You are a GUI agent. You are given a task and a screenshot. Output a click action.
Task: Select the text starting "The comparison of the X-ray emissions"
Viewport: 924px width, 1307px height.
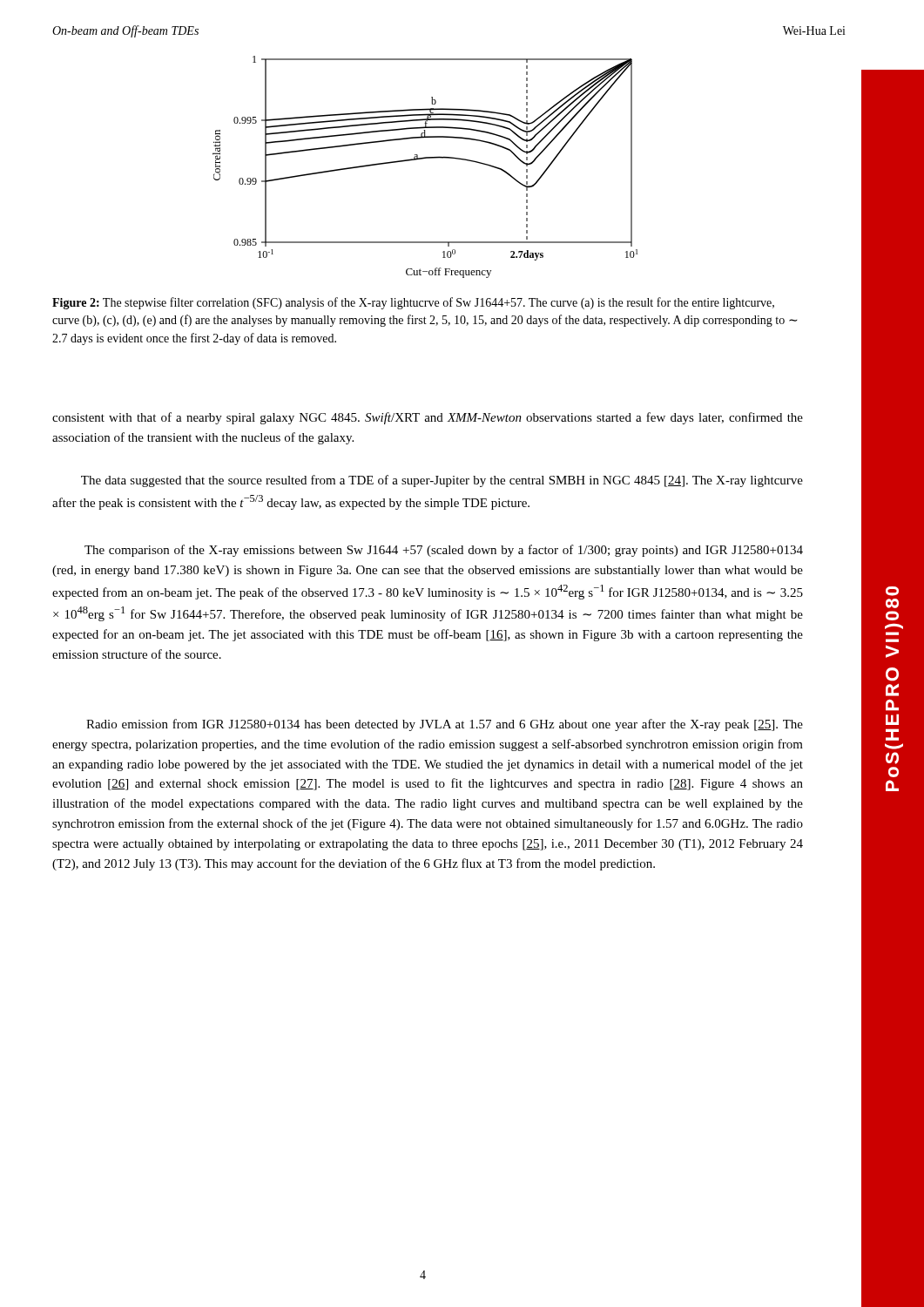tap(428, 602)
